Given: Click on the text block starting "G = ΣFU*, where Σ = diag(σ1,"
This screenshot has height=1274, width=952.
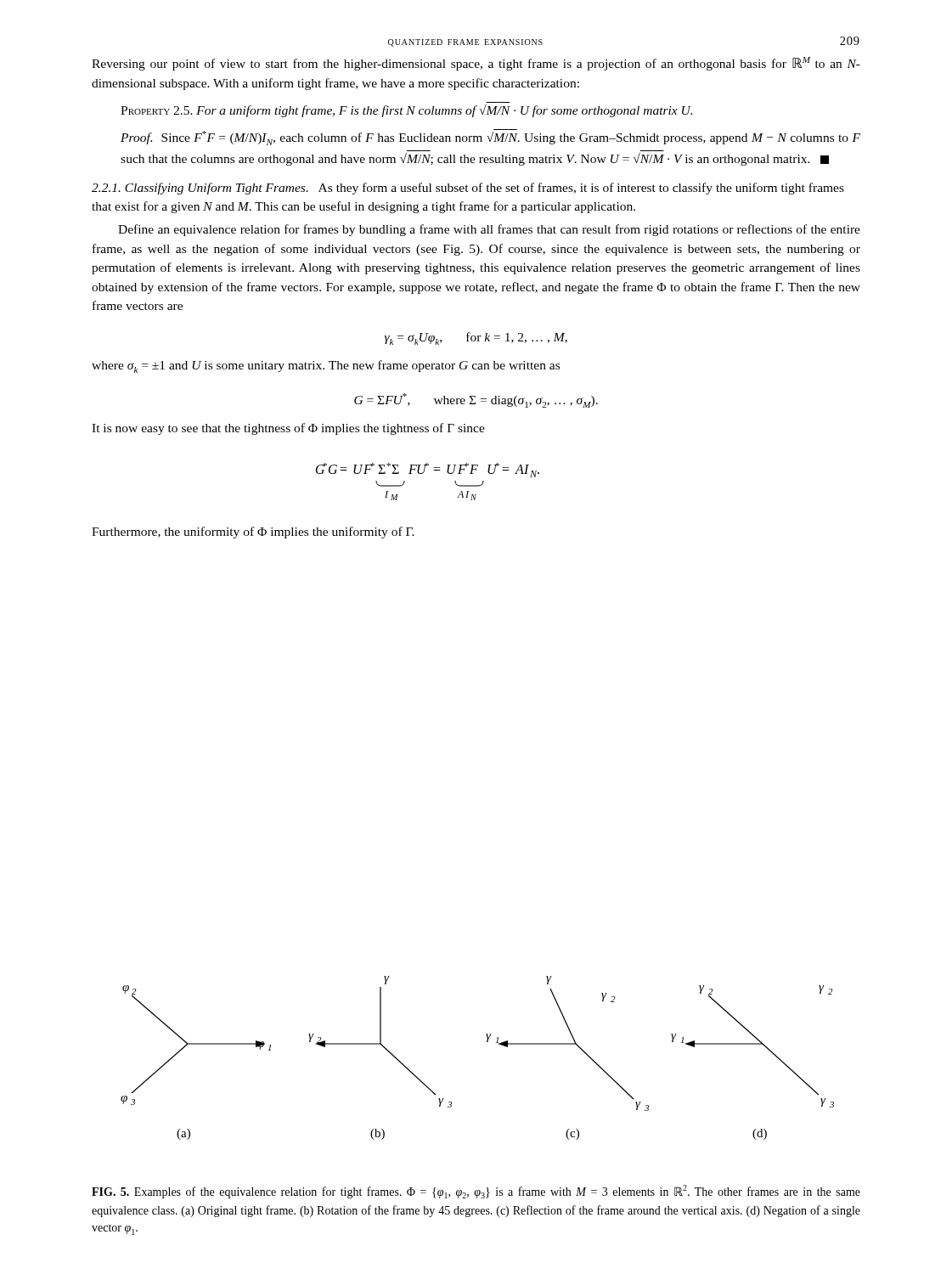Looking at the screenshot, I should 476,400.
